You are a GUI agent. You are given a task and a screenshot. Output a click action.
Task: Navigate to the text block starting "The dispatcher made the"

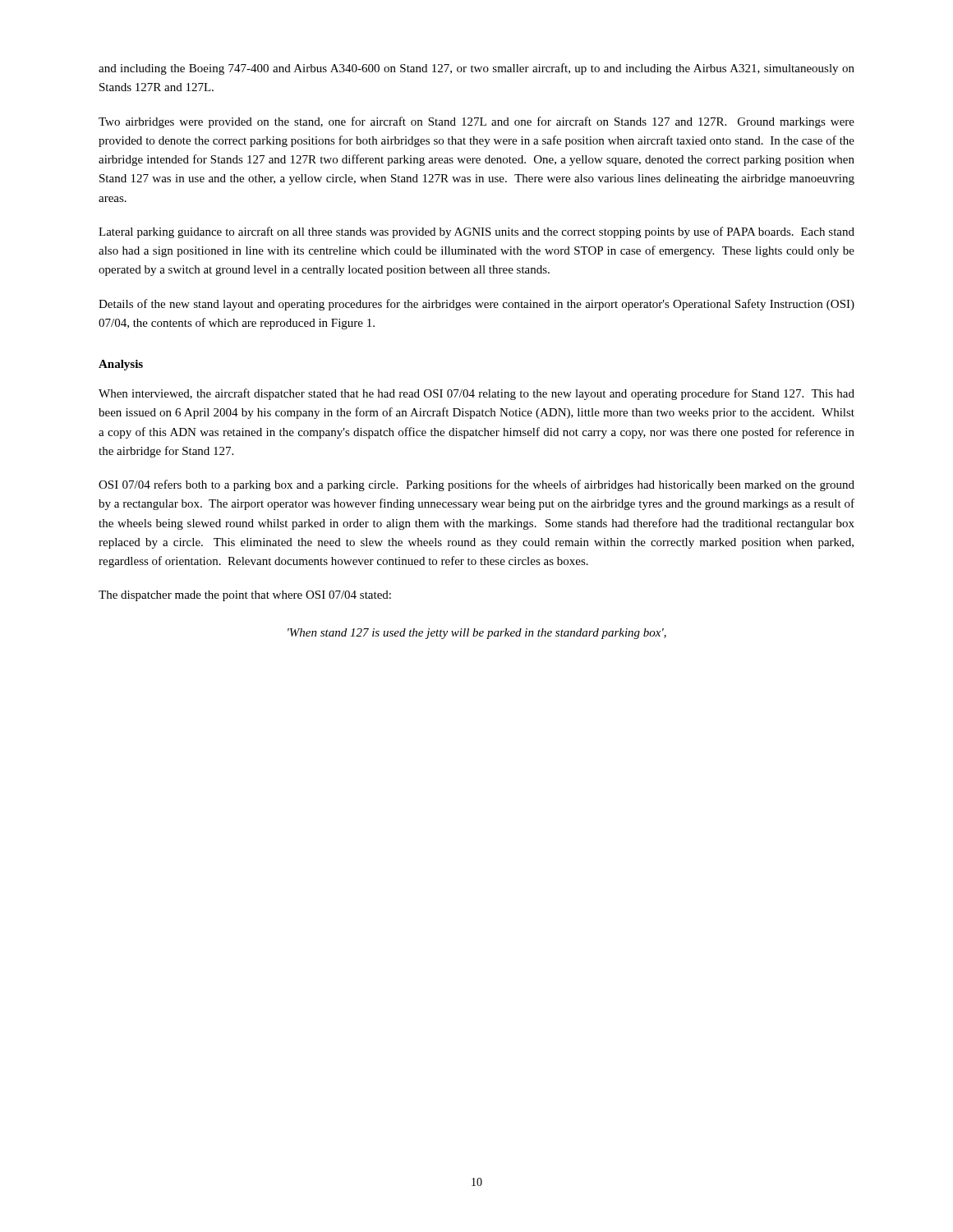point(245,595)
